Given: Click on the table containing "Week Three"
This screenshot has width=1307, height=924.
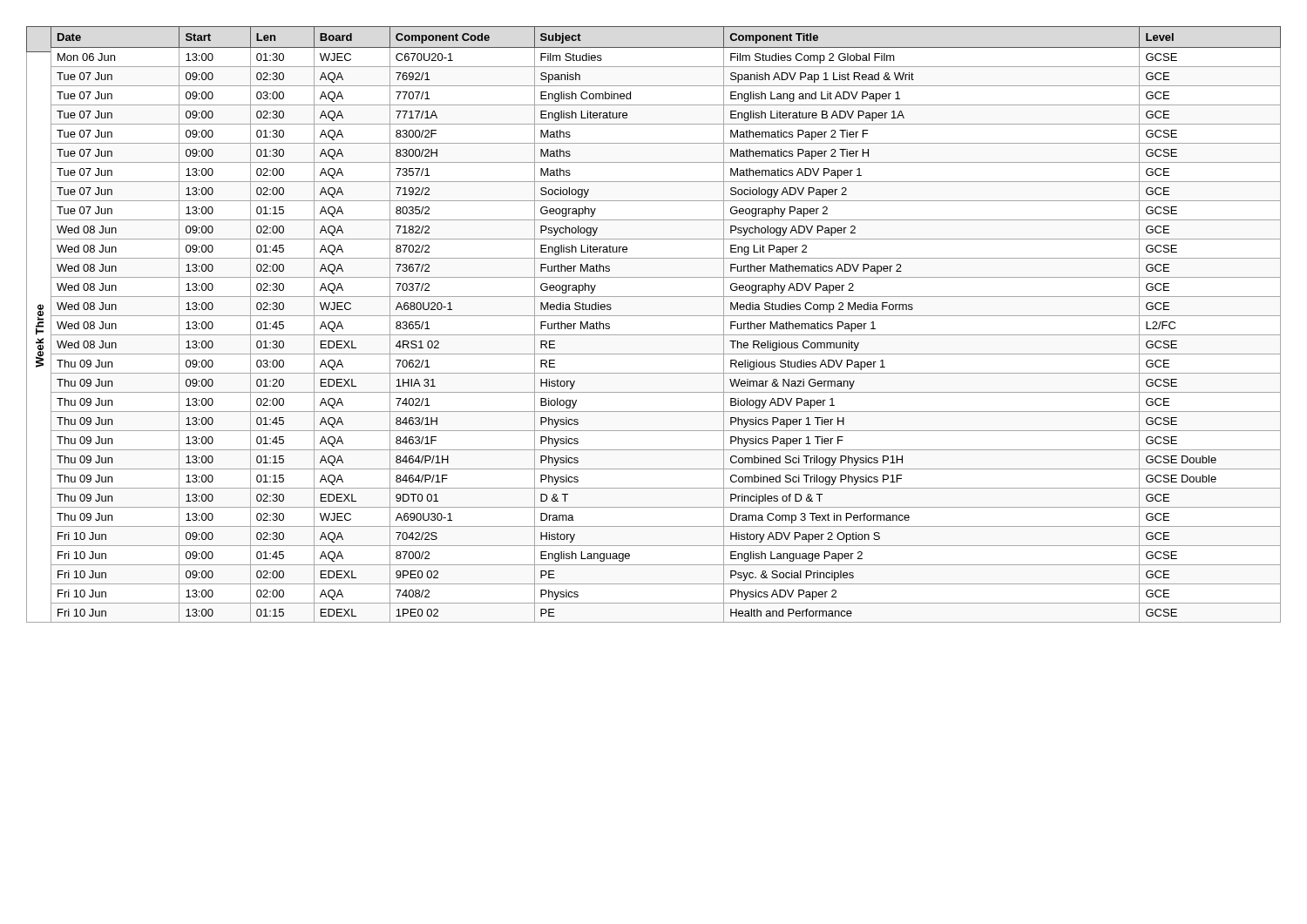Looking at the screenshot, I should click(654, 324).
